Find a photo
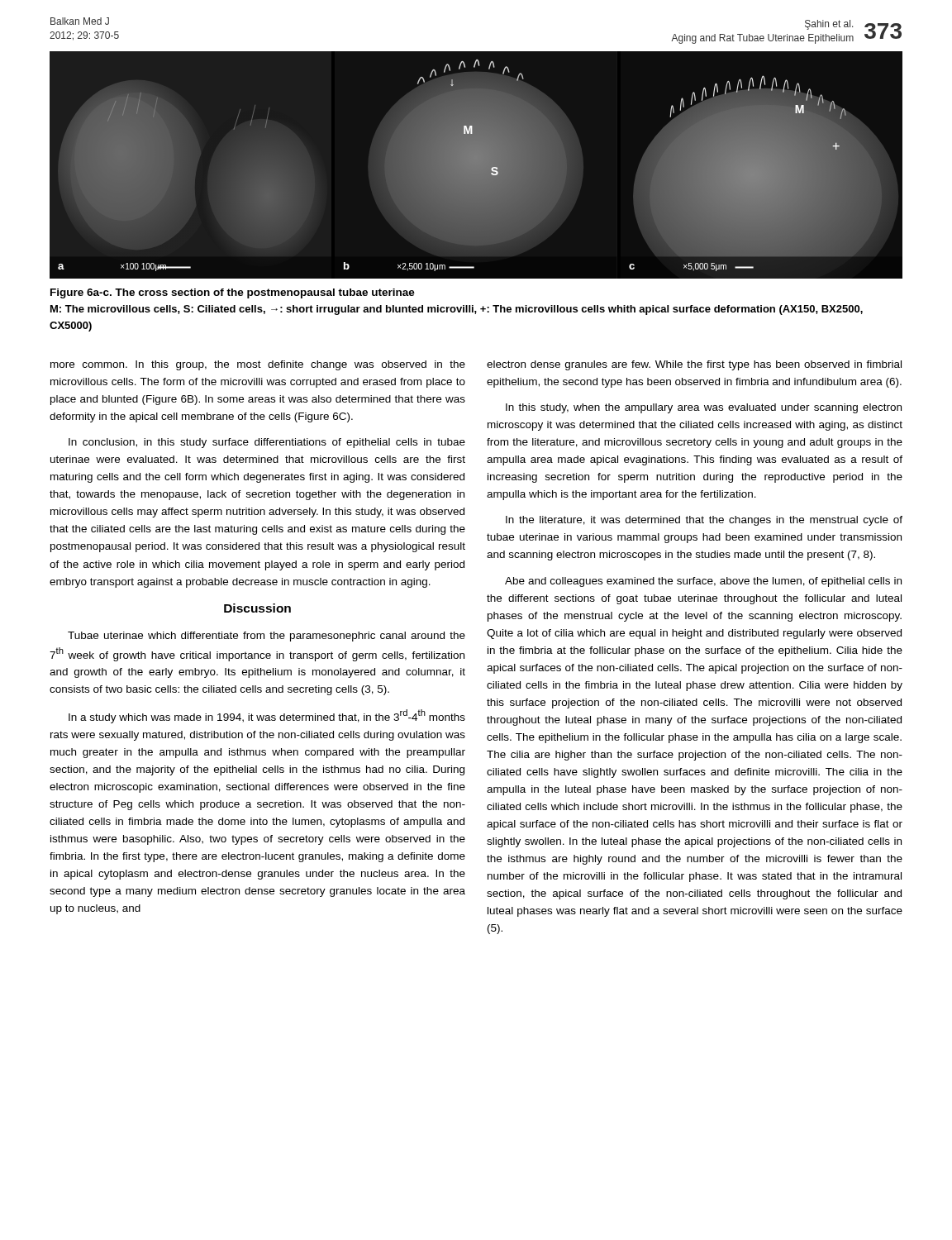Image resolution: width=952 pixels, height=1240 pixels. tap(476, 165)
